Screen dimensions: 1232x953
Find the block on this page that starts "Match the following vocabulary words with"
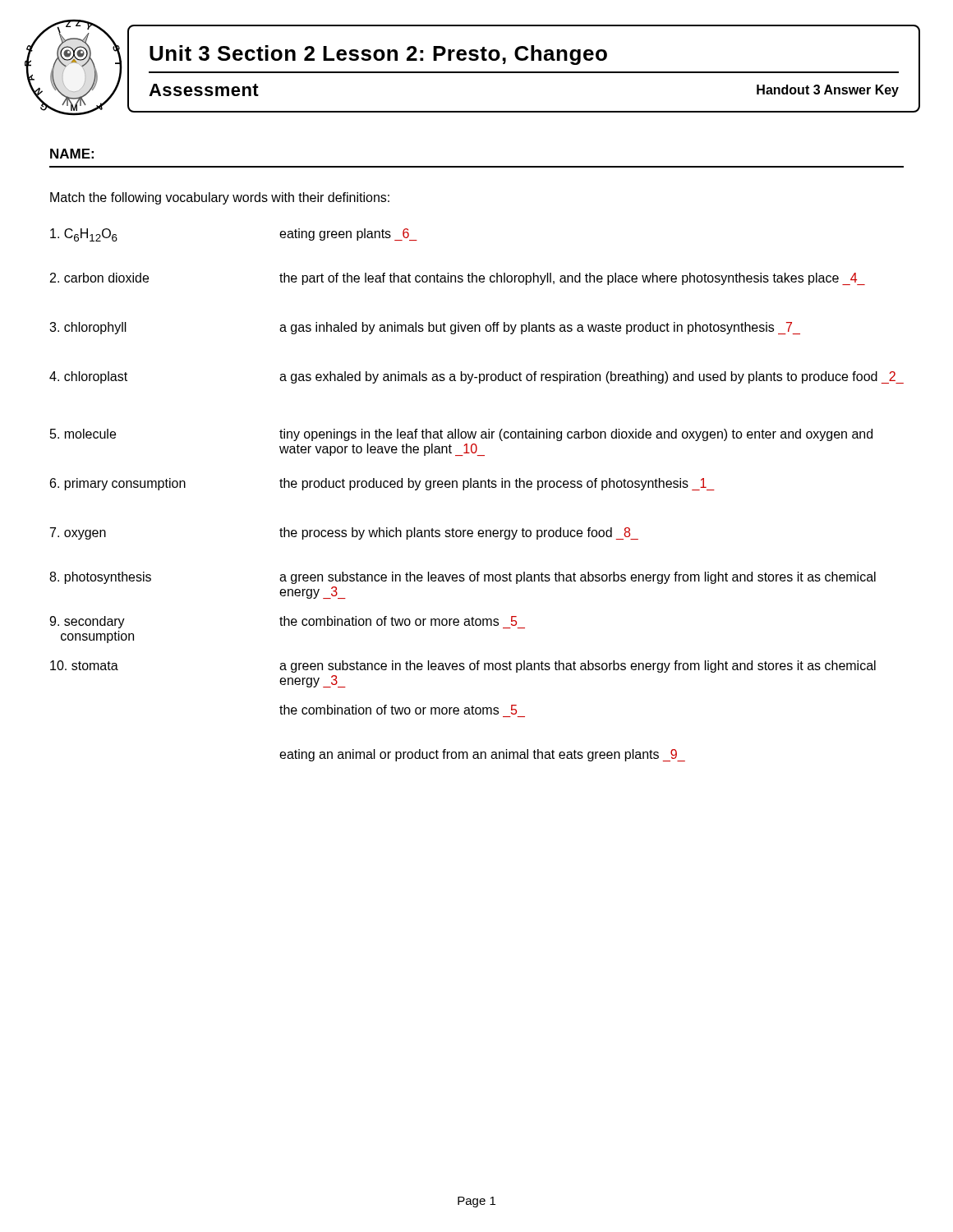(x=220, y=198)
